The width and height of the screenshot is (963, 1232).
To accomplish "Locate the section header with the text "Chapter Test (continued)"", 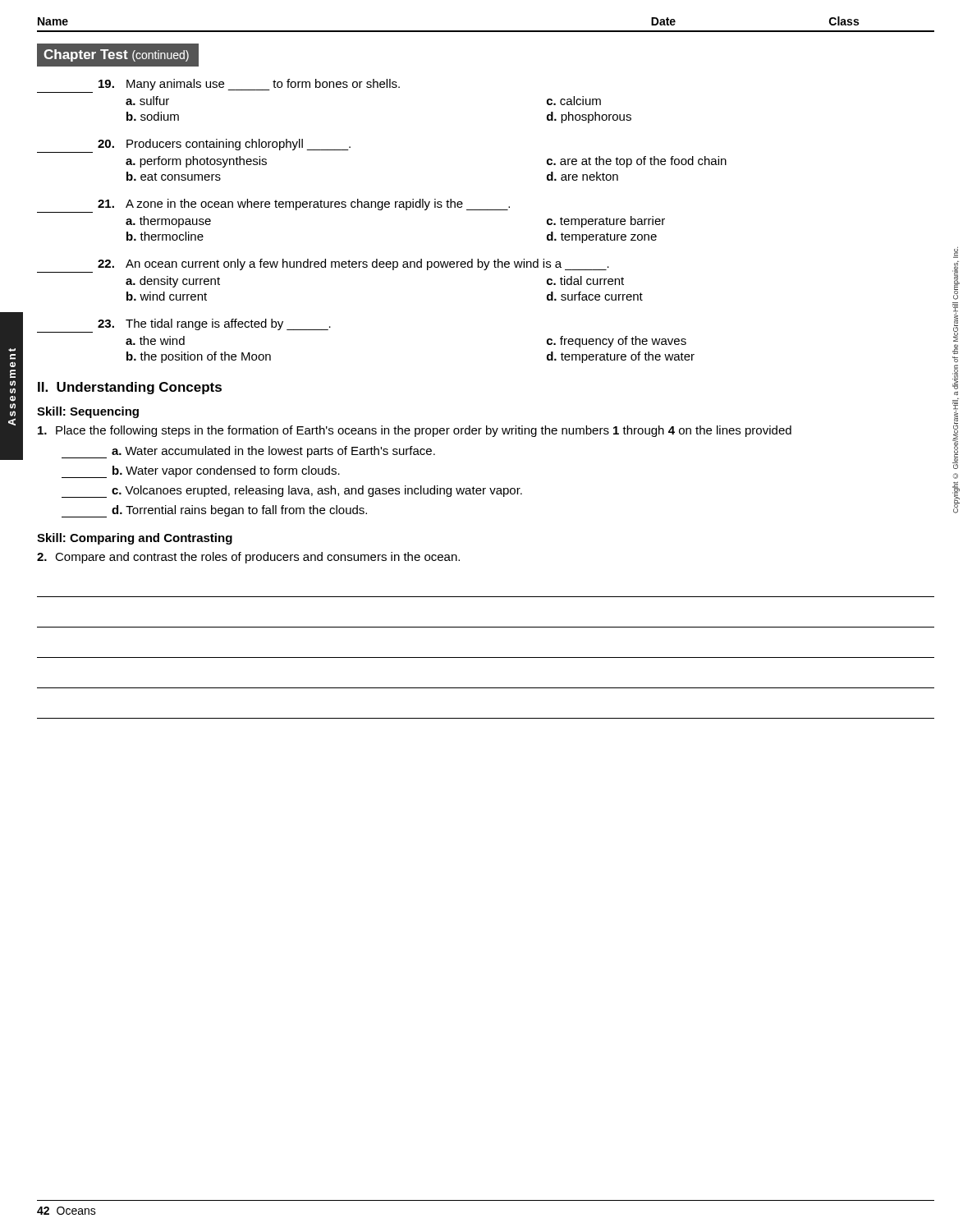I will coord(118,55).
